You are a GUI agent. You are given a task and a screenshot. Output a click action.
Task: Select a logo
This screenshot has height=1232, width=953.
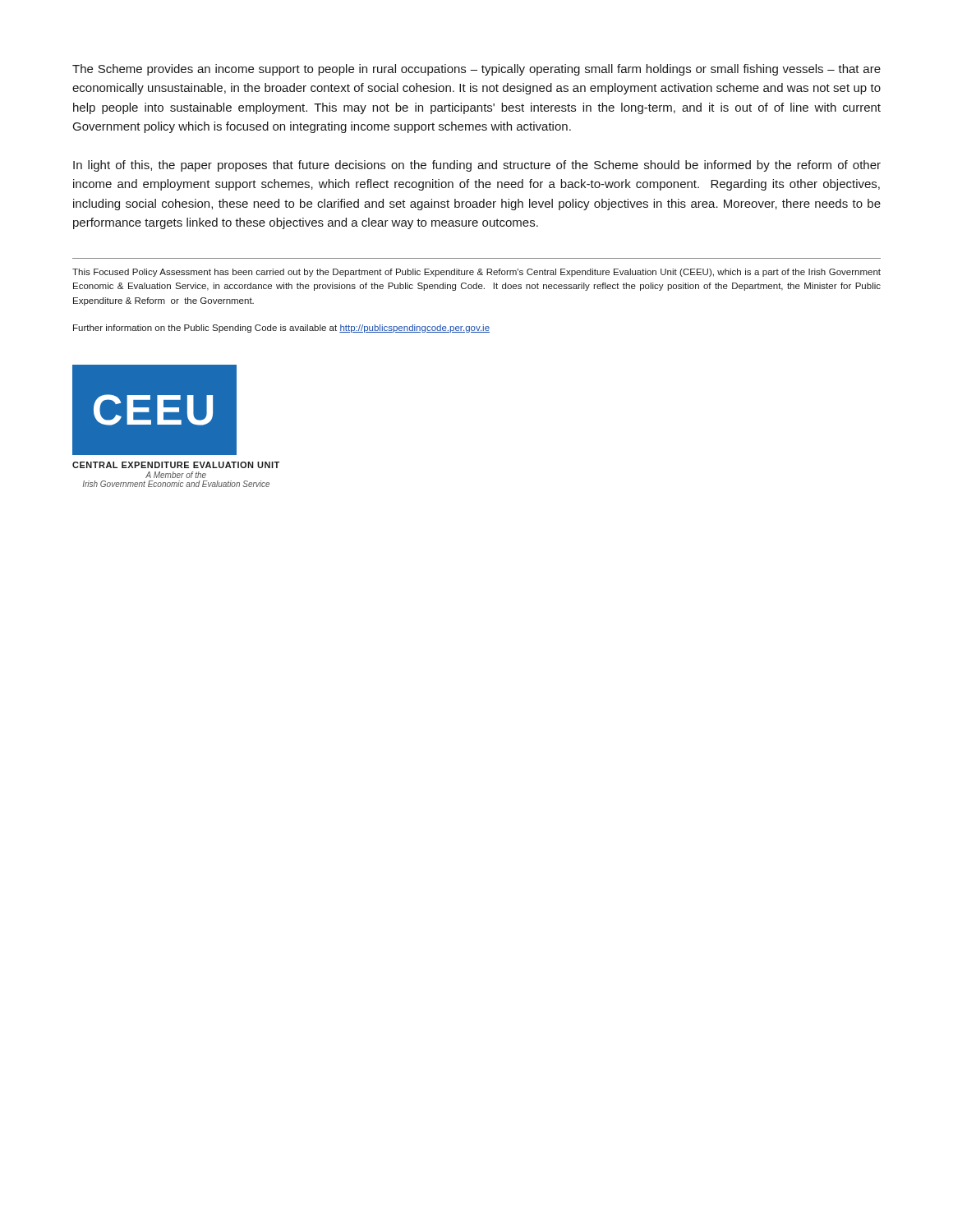476,428
